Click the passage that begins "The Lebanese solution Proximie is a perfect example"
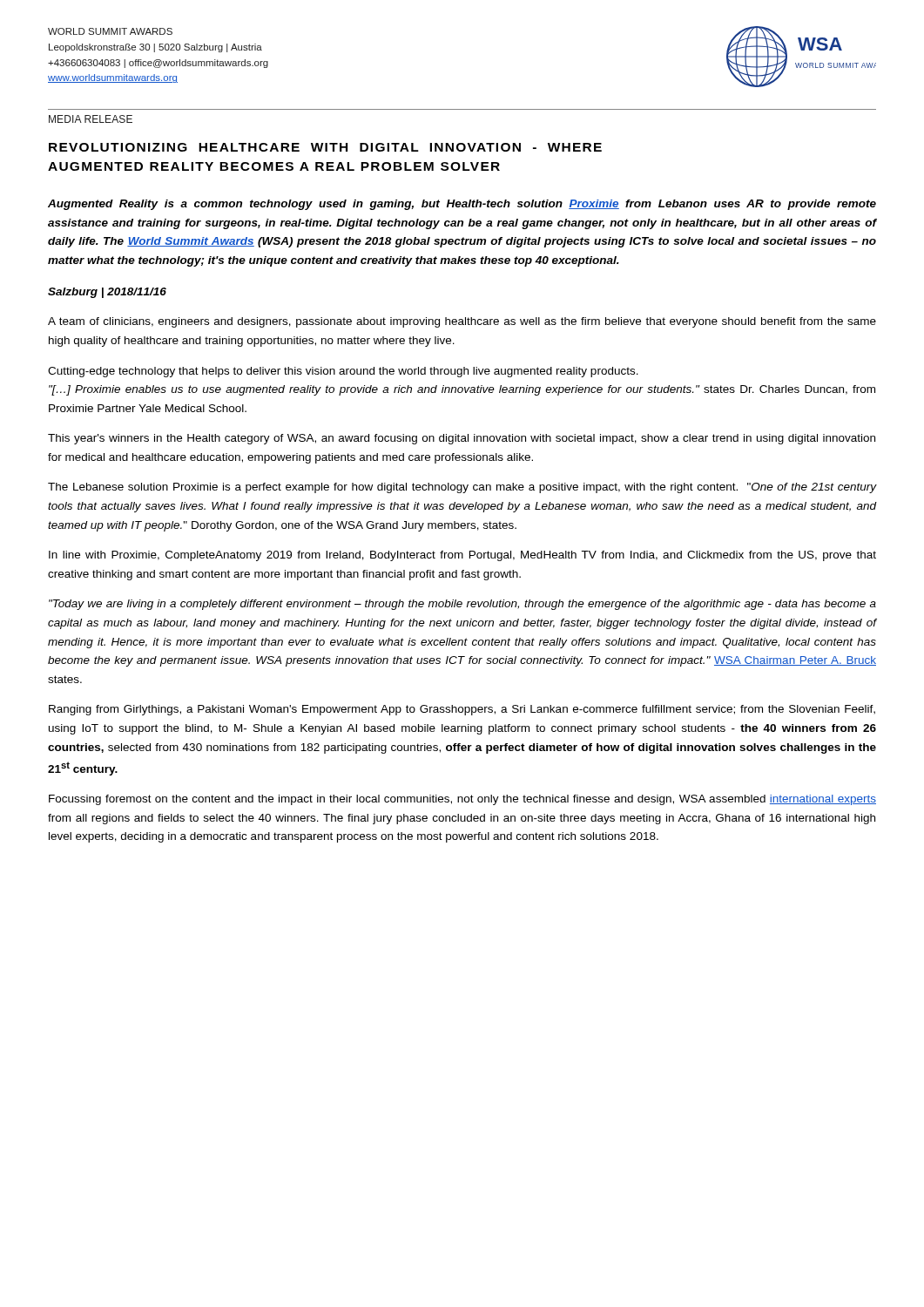Screen dimensions: 1307x924 coord(462,506)
